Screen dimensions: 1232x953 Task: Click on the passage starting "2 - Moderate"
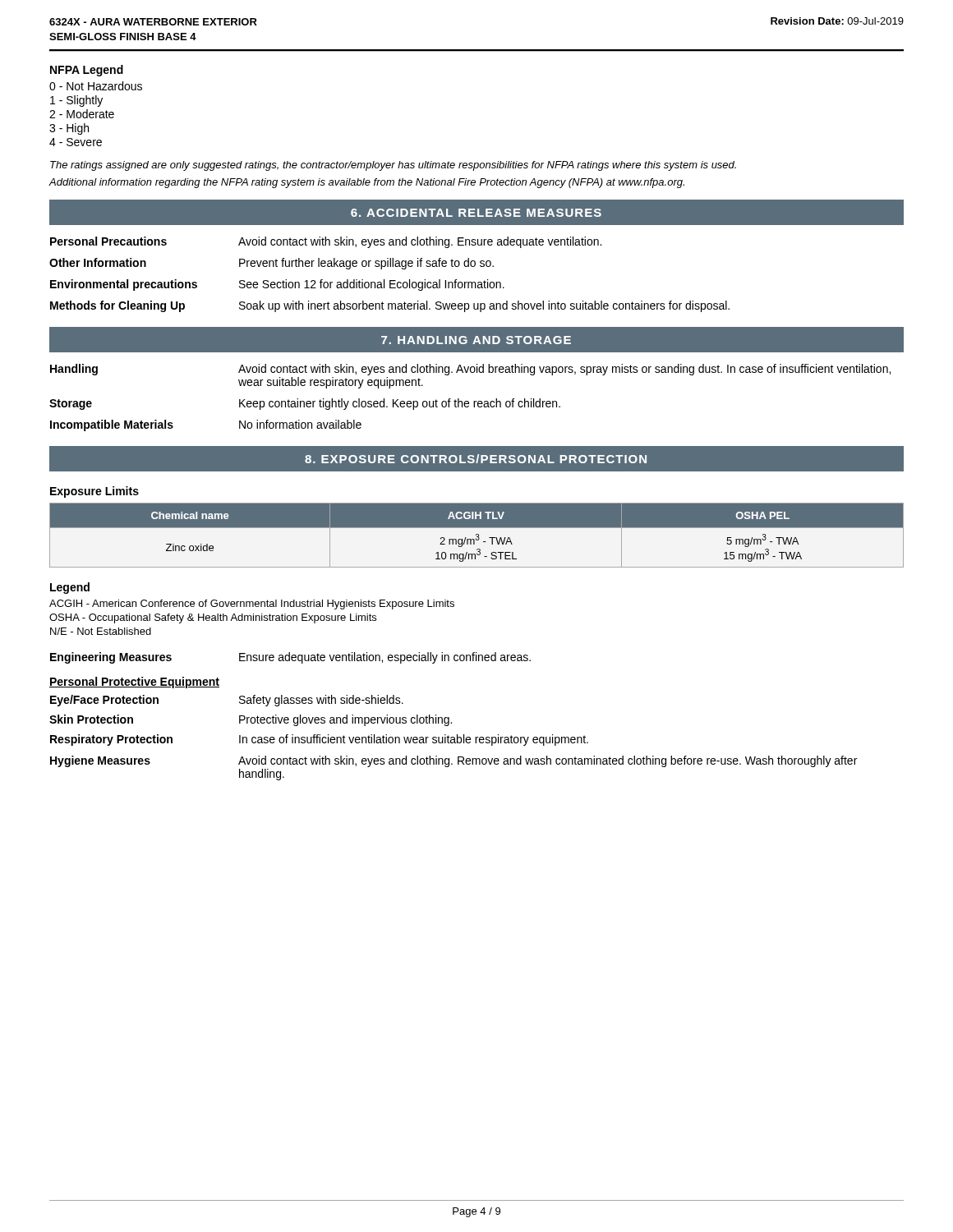[82, 114]
